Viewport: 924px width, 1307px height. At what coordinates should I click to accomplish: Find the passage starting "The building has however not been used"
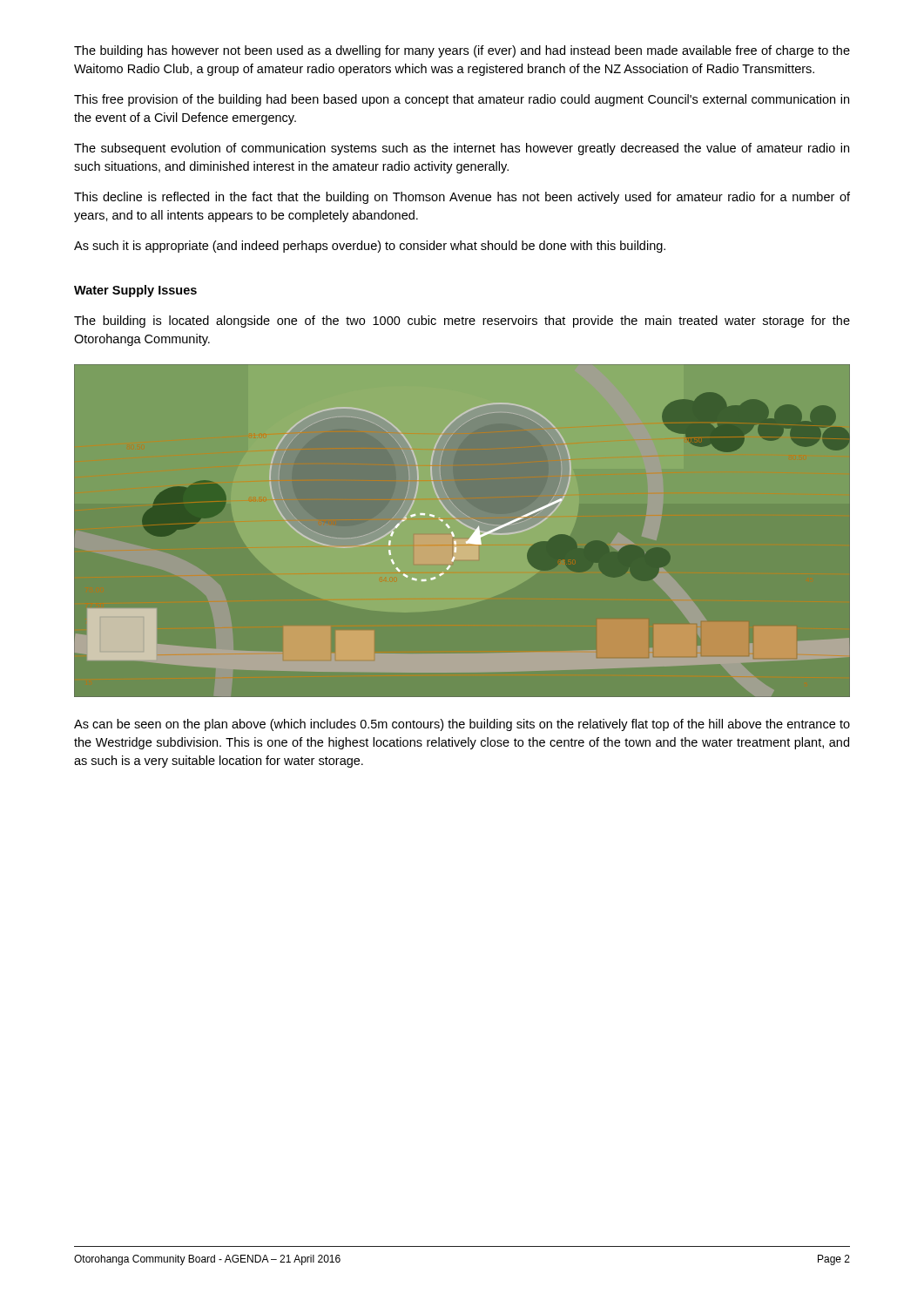pos(462,60)
